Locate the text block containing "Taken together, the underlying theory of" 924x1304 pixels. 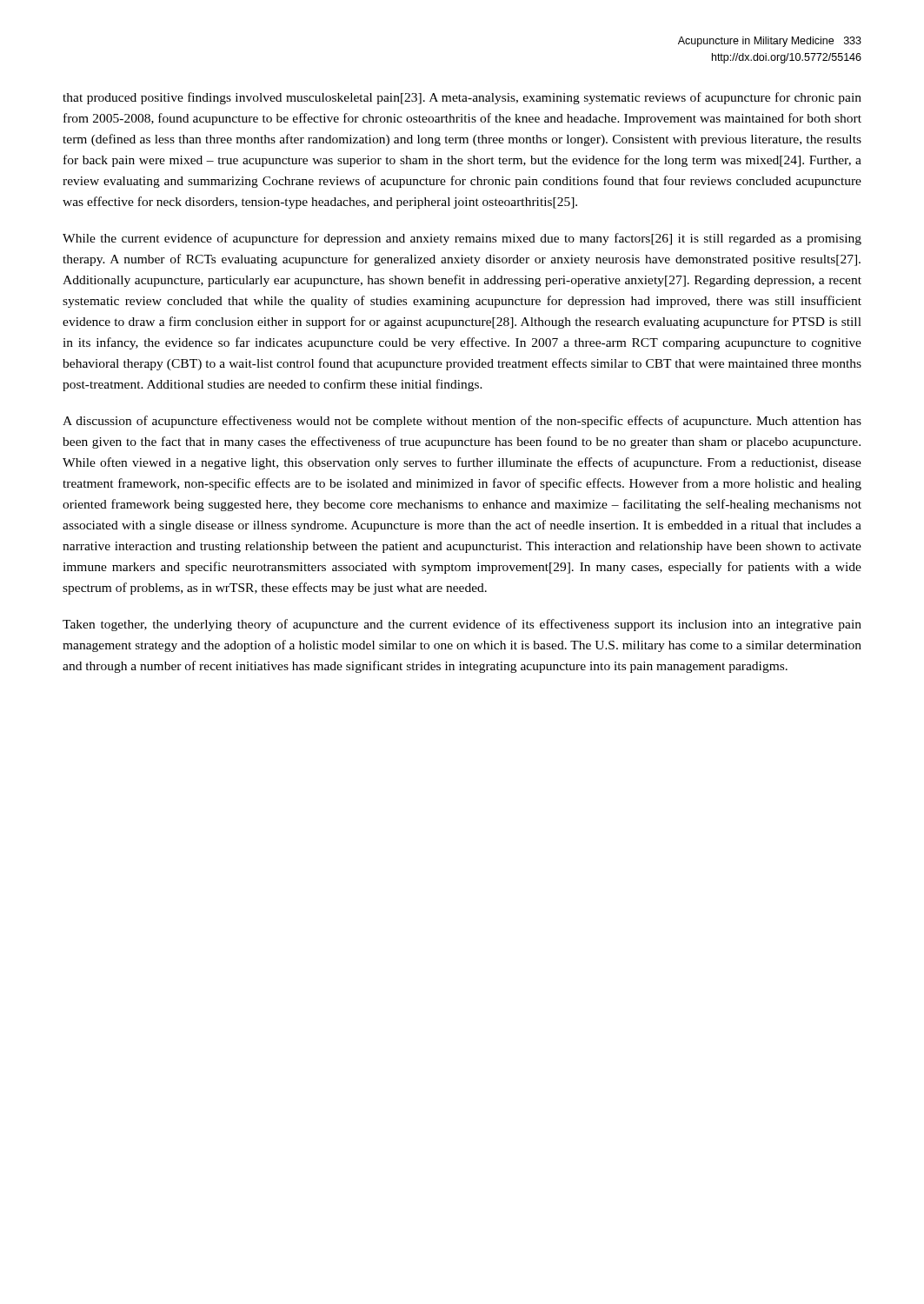pos(462,645)
